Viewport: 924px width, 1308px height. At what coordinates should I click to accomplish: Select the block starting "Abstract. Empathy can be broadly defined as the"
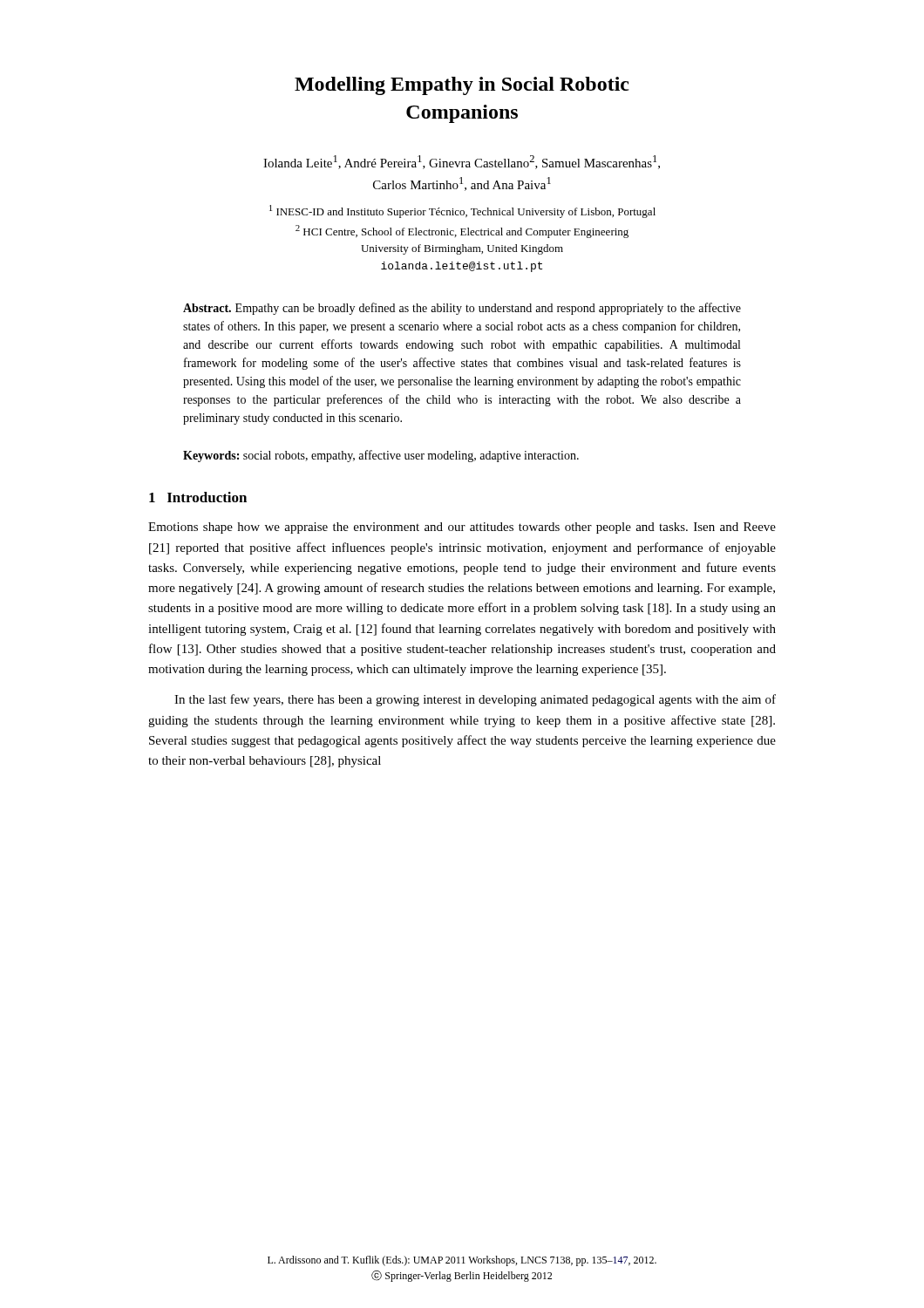tap(462, 364)
